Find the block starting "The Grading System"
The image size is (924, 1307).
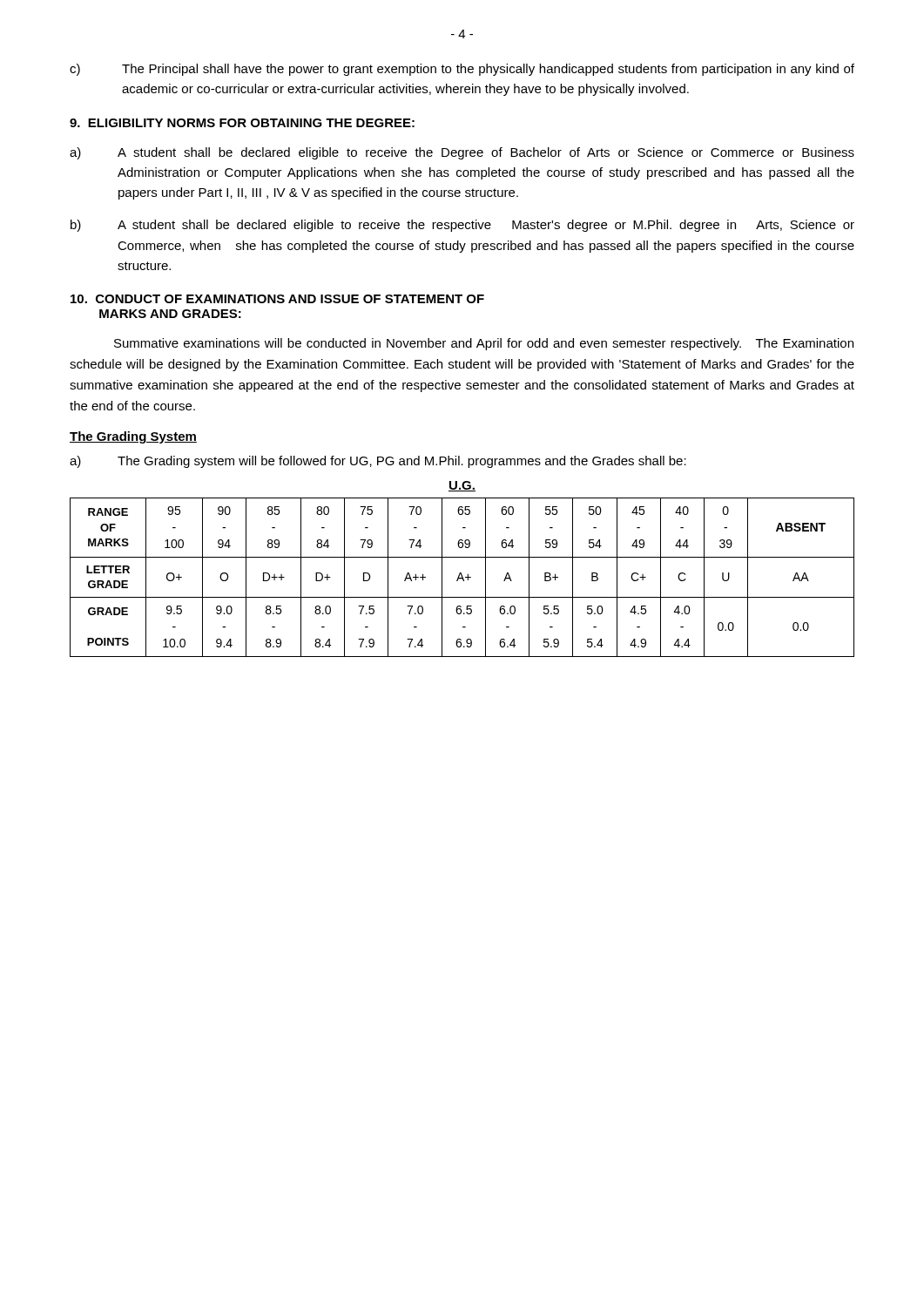[x=133, y=436]
